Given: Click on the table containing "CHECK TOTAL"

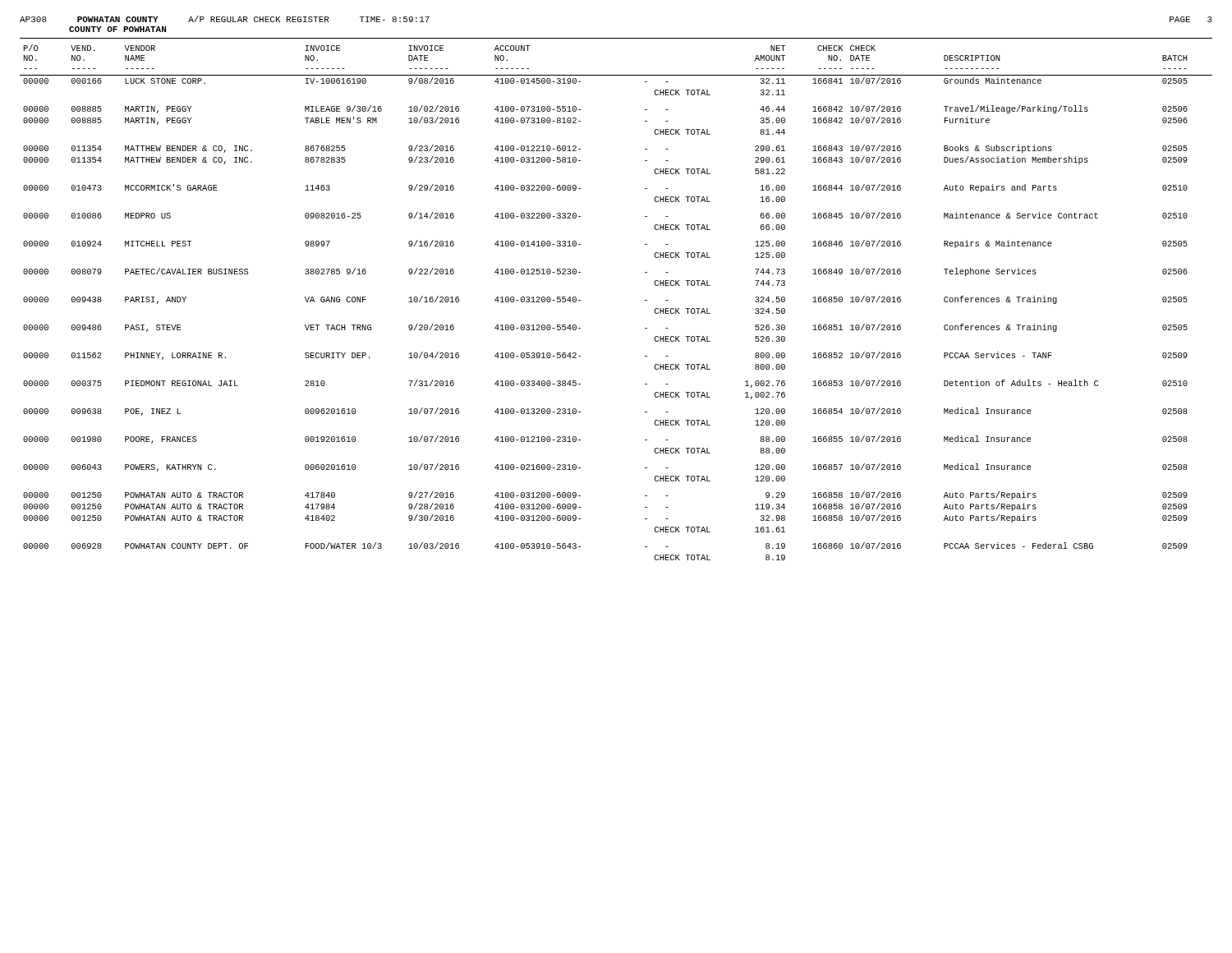Looking at the screenshot, I should coord(616,303).
